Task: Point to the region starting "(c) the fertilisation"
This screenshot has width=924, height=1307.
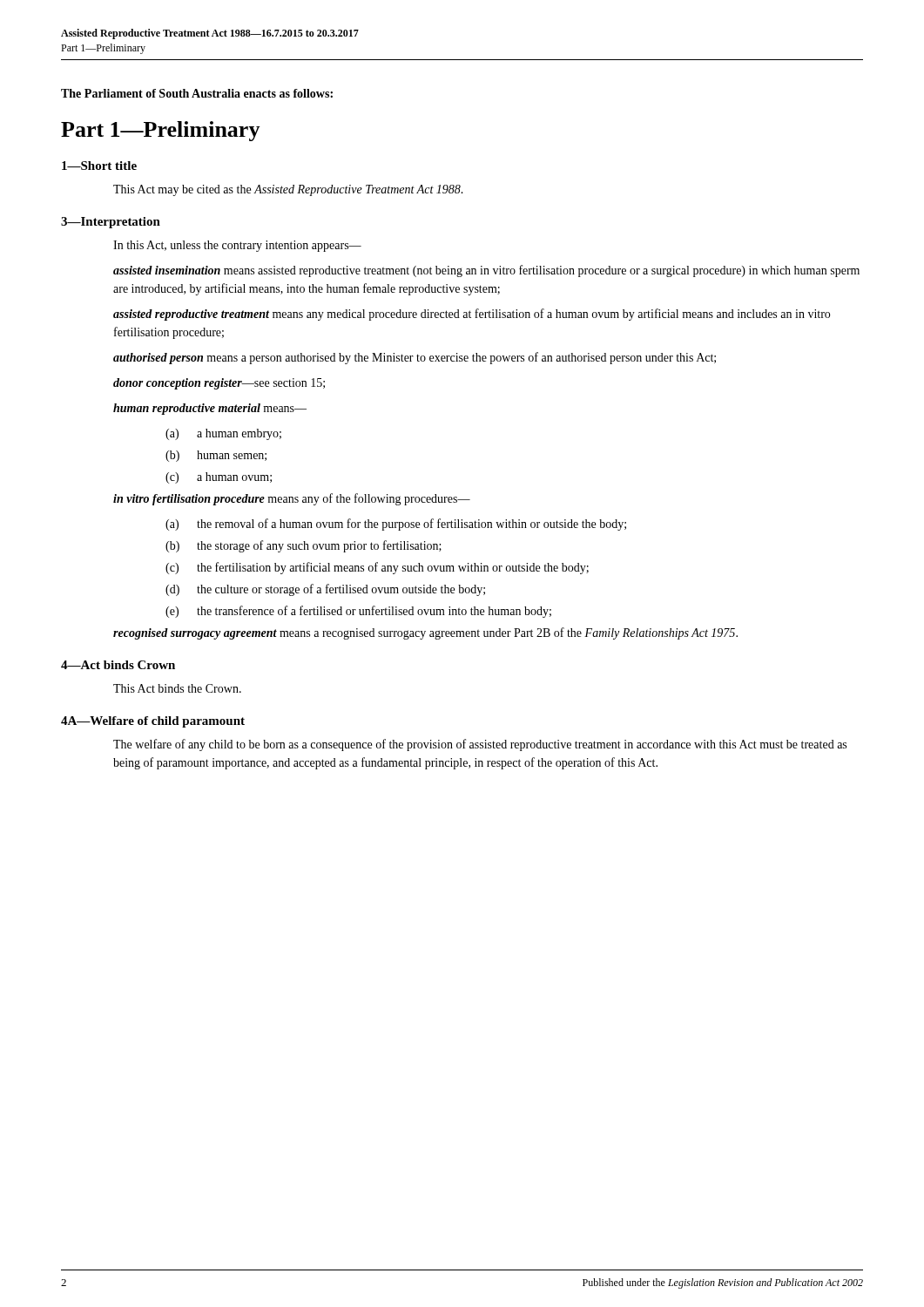Action: pos(514,568)
